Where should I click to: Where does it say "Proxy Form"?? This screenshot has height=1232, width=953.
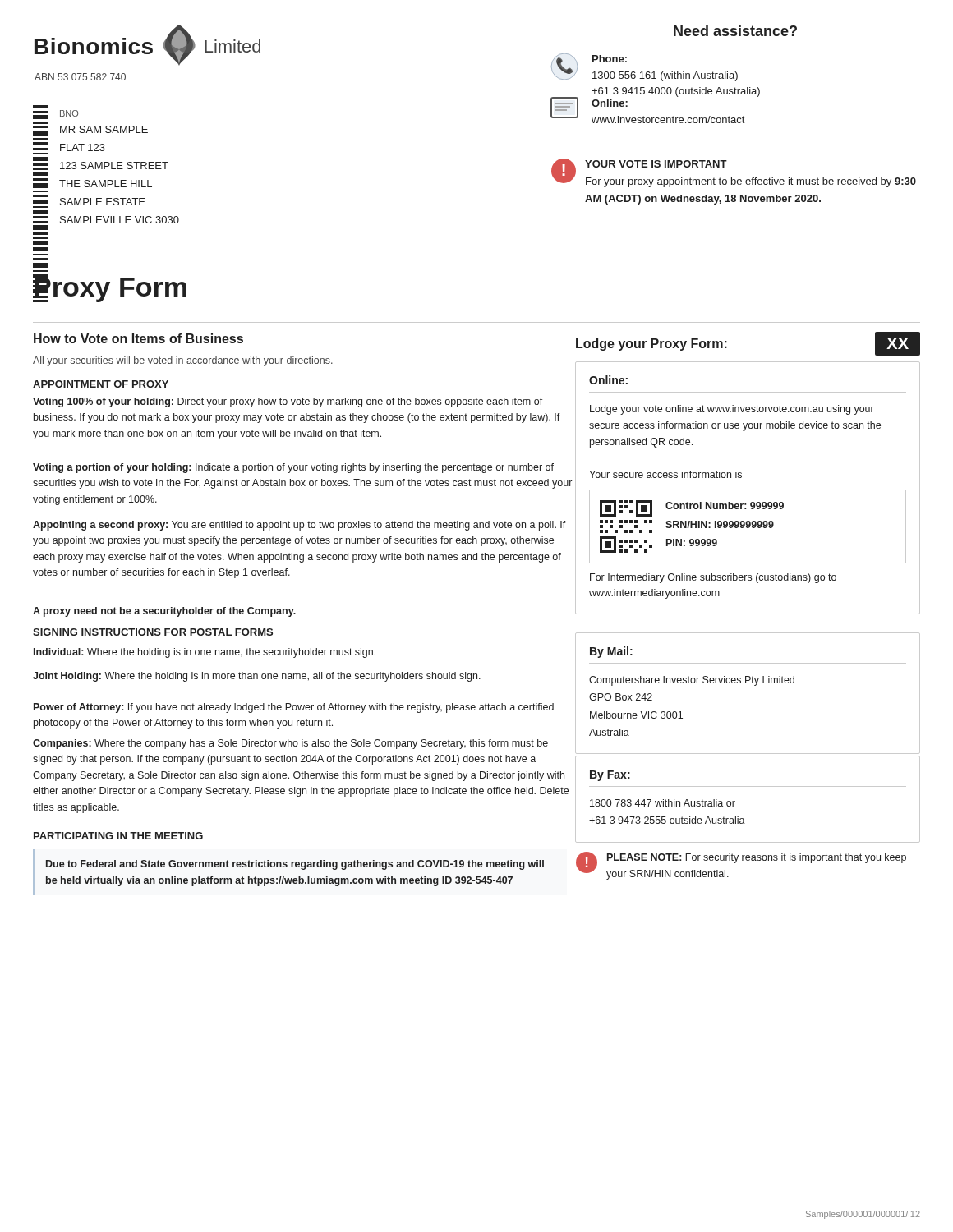click(x=111, y=287)
